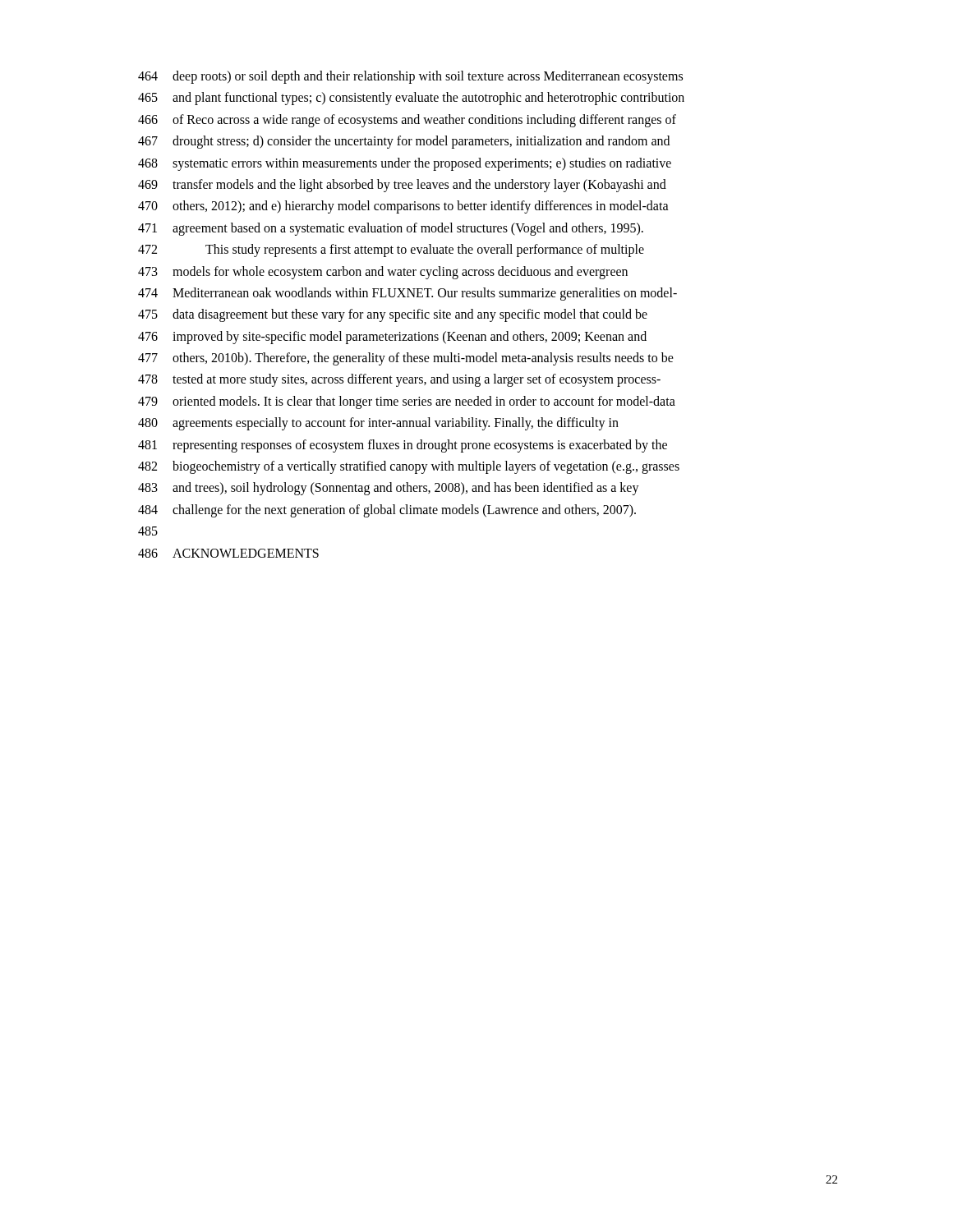Find the text block that says "472 This study represents a first"
Image resolution: width=953 pixels, height=1232 pixels.
pos(476,380)
